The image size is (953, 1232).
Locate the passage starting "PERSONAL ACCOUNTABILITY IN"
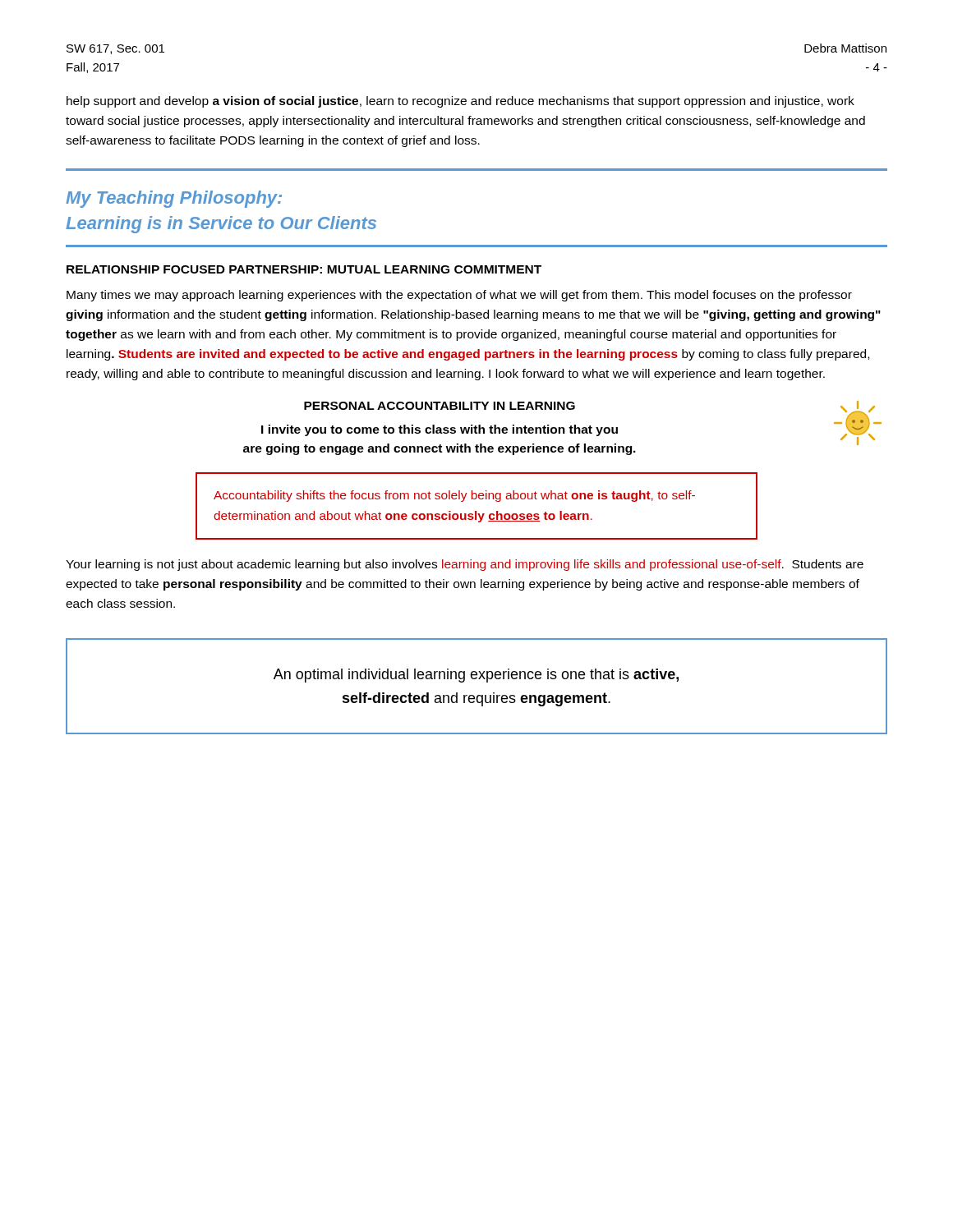(x=440, y=405)
